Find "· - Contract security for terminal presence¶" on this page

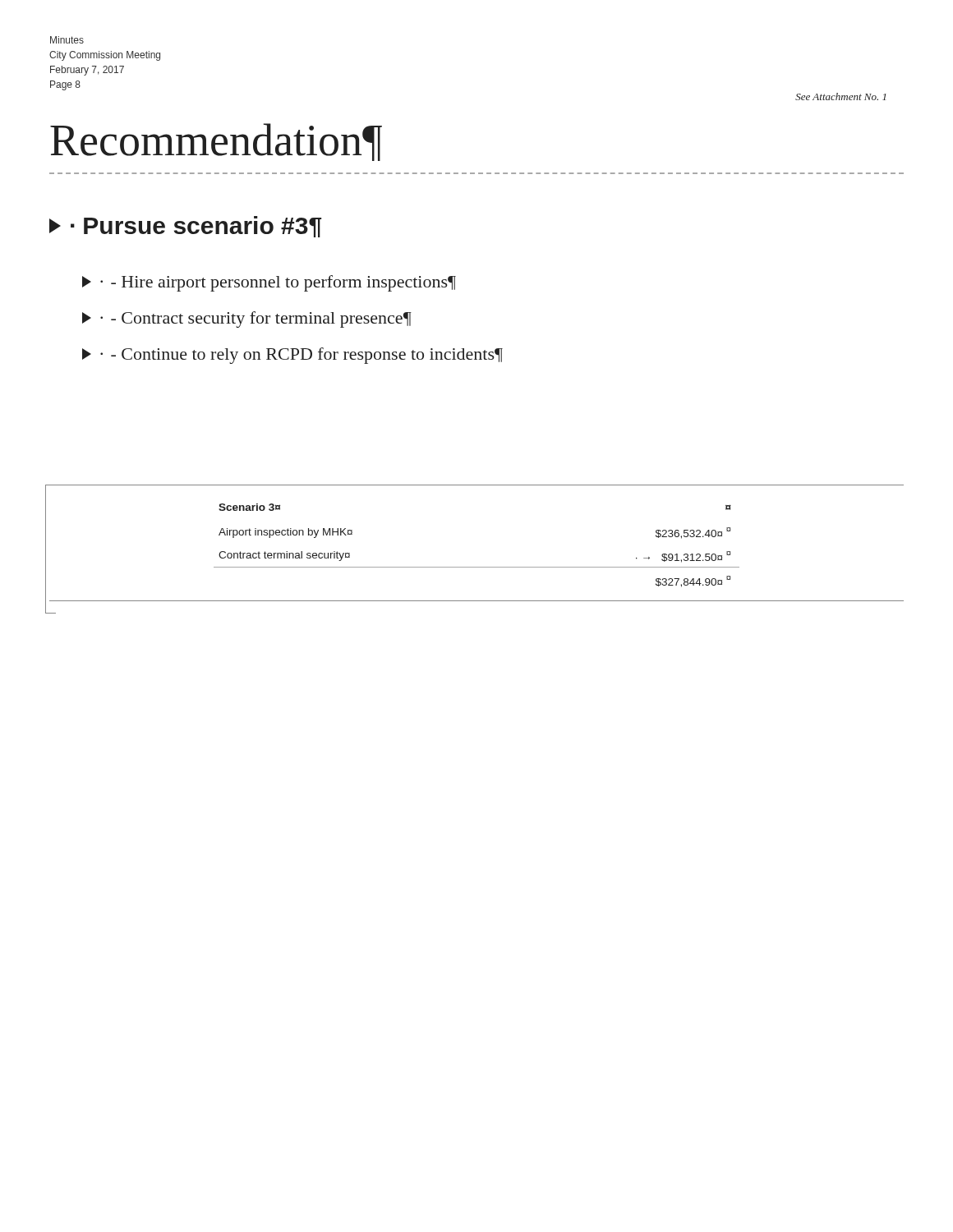[247, 318]
